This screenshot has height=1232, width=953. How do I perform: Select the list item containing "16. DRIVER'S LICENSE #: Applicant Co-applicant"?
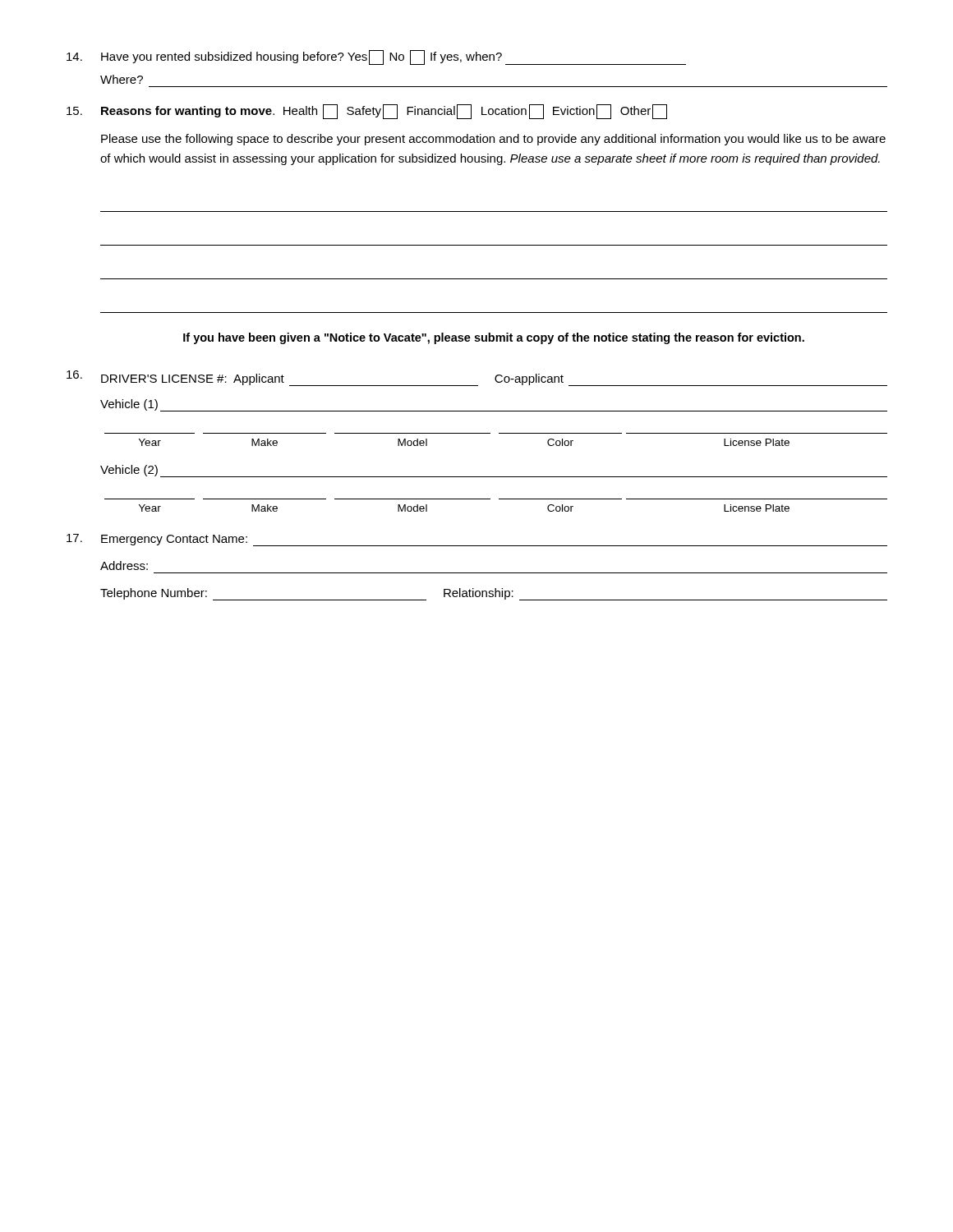click(x=476, y=441)
